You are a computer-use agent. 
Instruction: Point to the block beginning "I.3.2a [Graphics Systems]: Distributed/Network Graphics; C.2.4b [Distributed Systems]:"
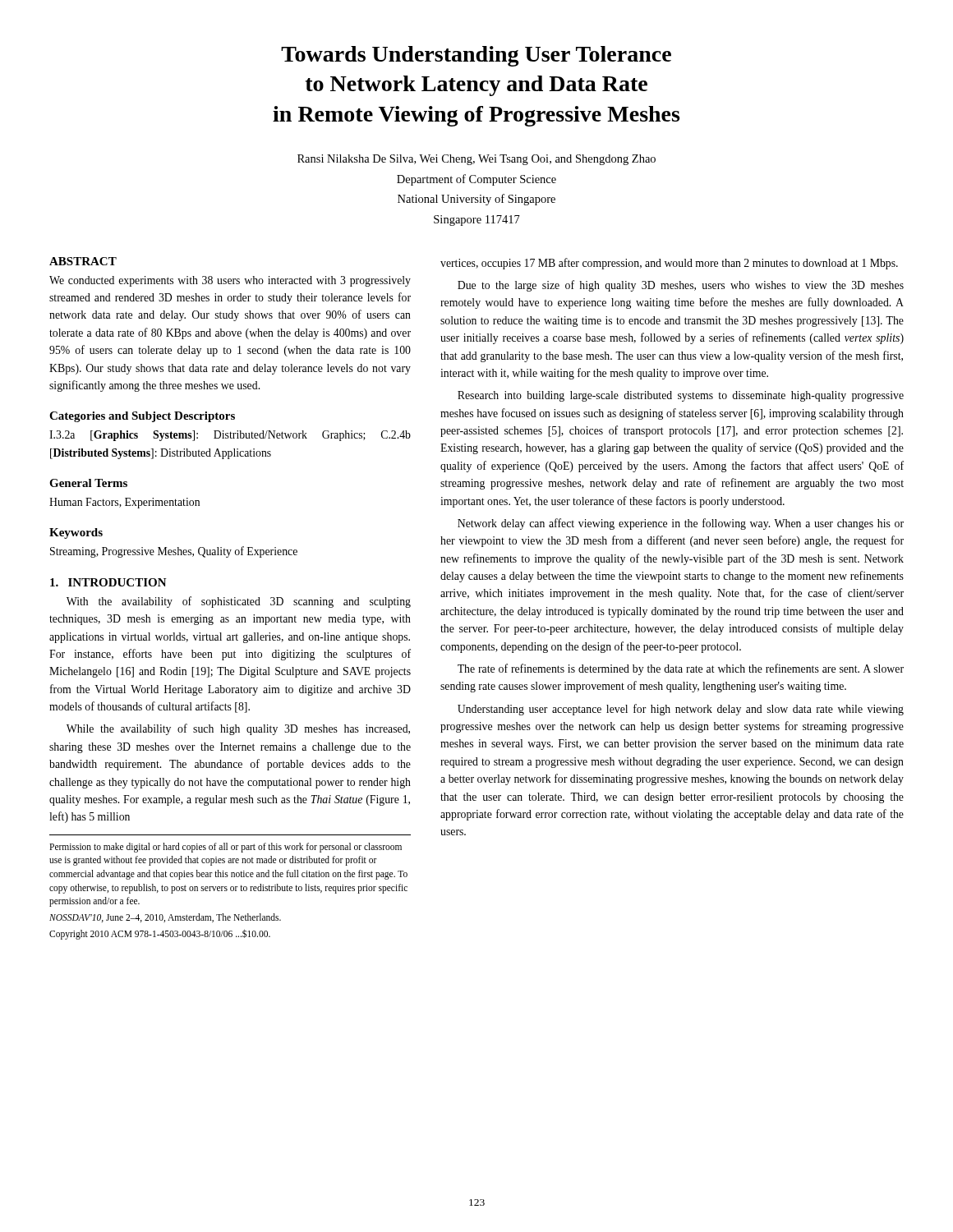[x=230, y=444]
